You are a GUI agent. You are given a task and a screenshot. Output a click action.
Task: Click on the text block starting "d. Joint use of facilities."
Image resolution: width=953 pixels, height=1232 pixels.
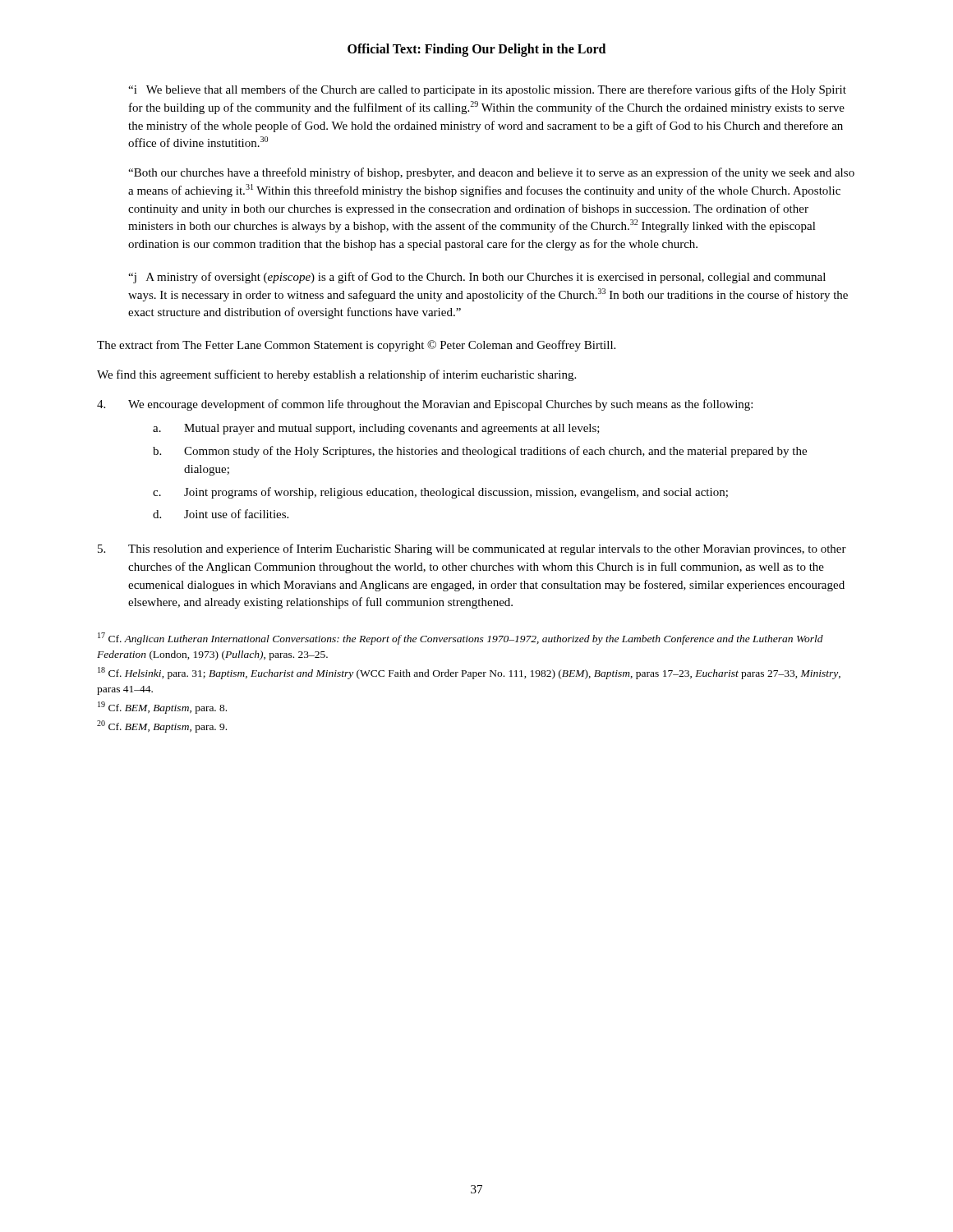pyautogui.click(x=221, y=514)
